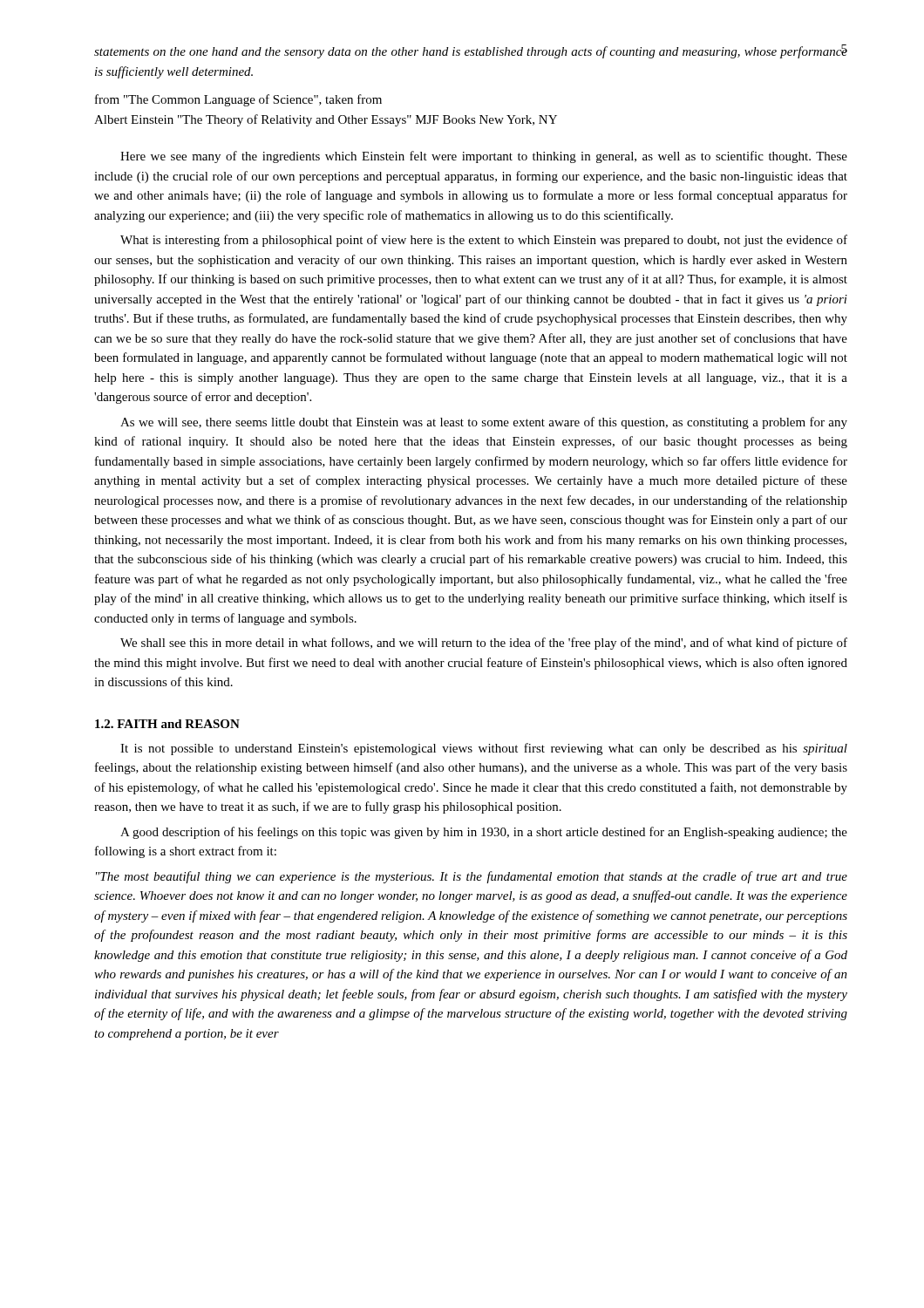Point to the text starting "Here we see many of the ingredients which"
Viewport: 924px width, 1308px height.
[471, 186]
